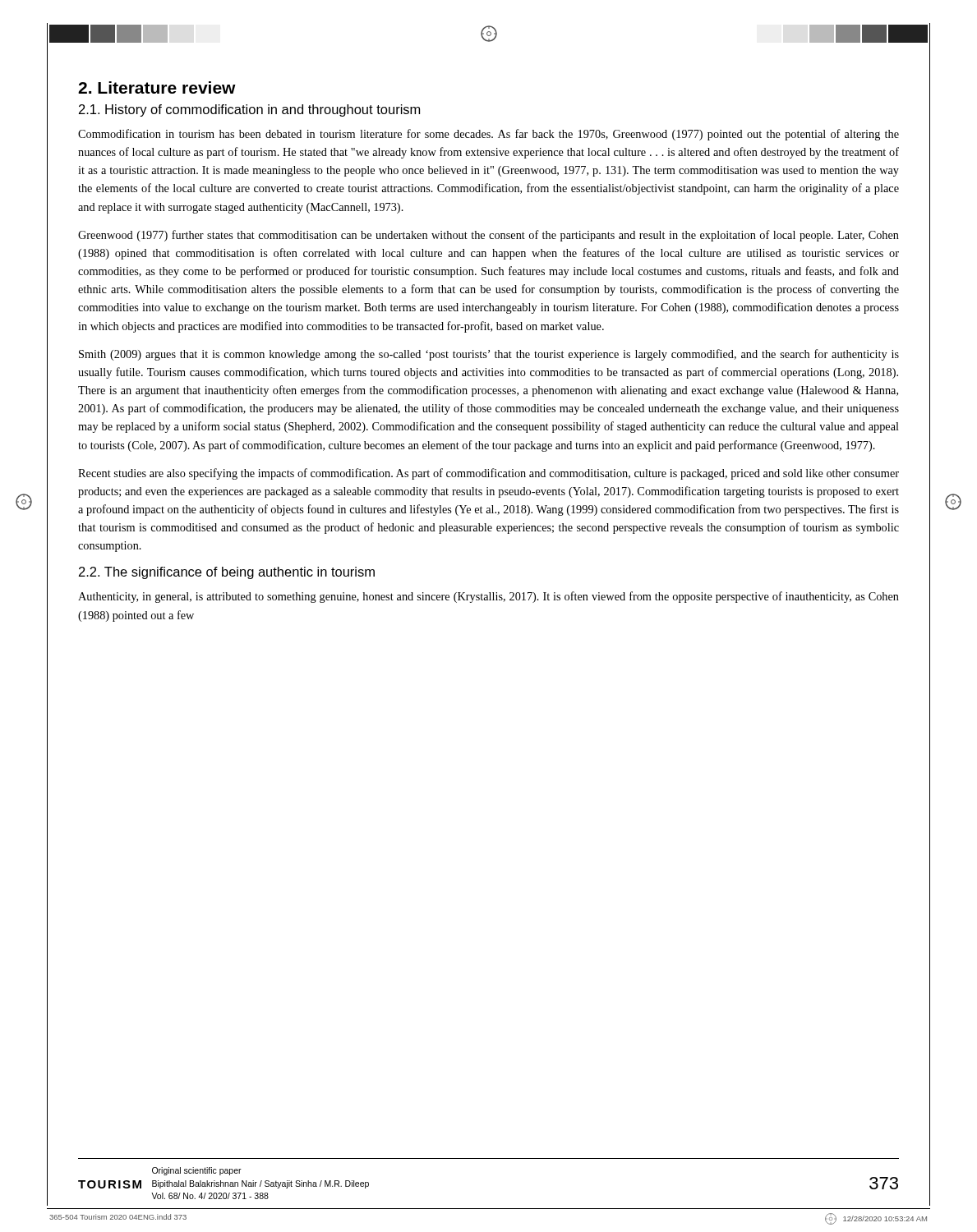This screenshot has height=1232, width=977.
Task: Point to the region starting "Authenticity, in general,"
Action: coord(488,606)
